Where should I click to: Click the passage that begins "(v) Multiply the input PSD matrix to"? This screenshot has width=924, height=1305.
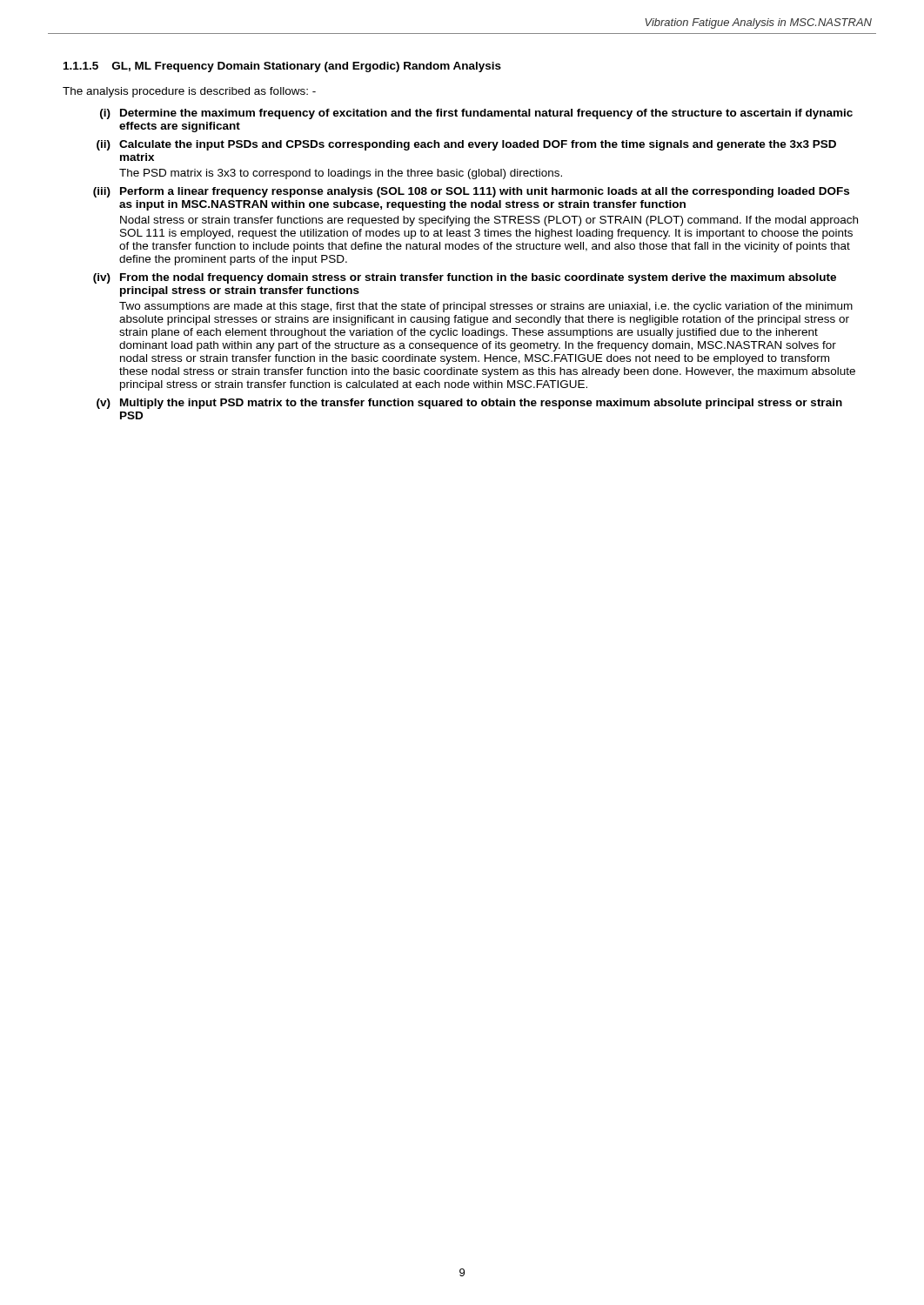(x=462, y=409)
